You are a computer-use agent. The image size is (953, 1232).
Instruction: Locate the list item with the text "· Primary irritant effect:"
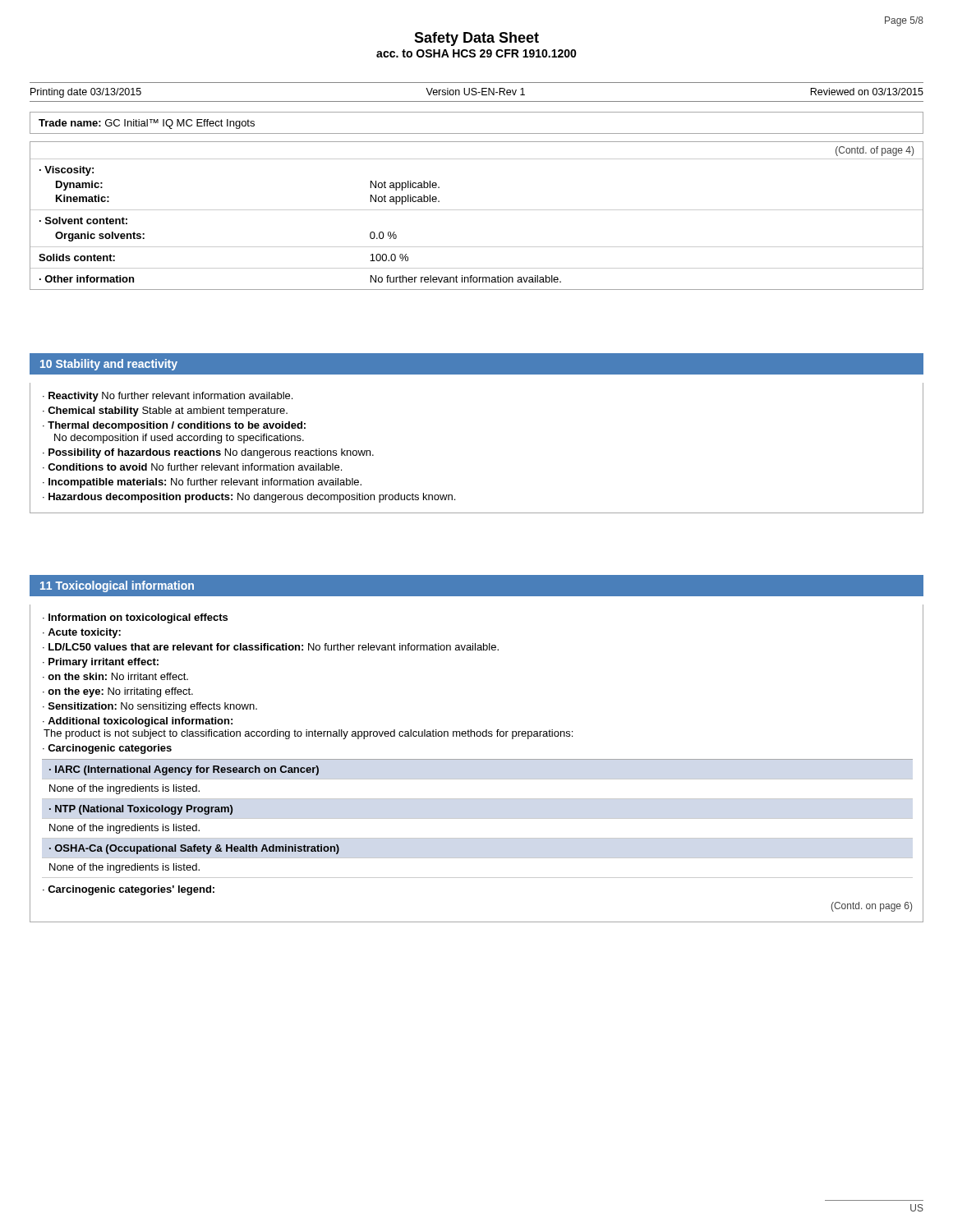pos(101,662)
